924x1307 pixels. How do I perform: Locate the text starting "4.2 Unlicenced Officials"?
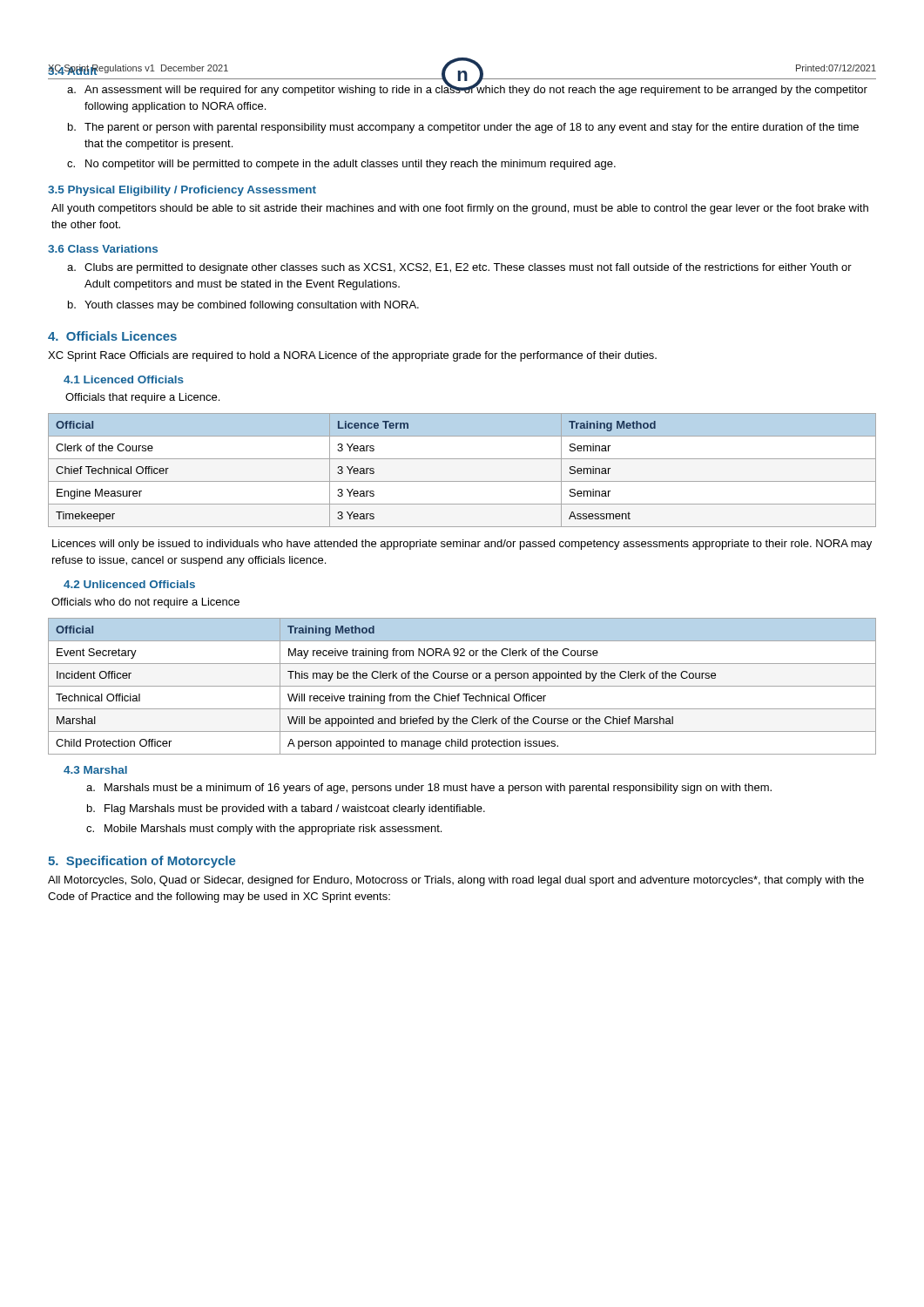tap(130, 584)
